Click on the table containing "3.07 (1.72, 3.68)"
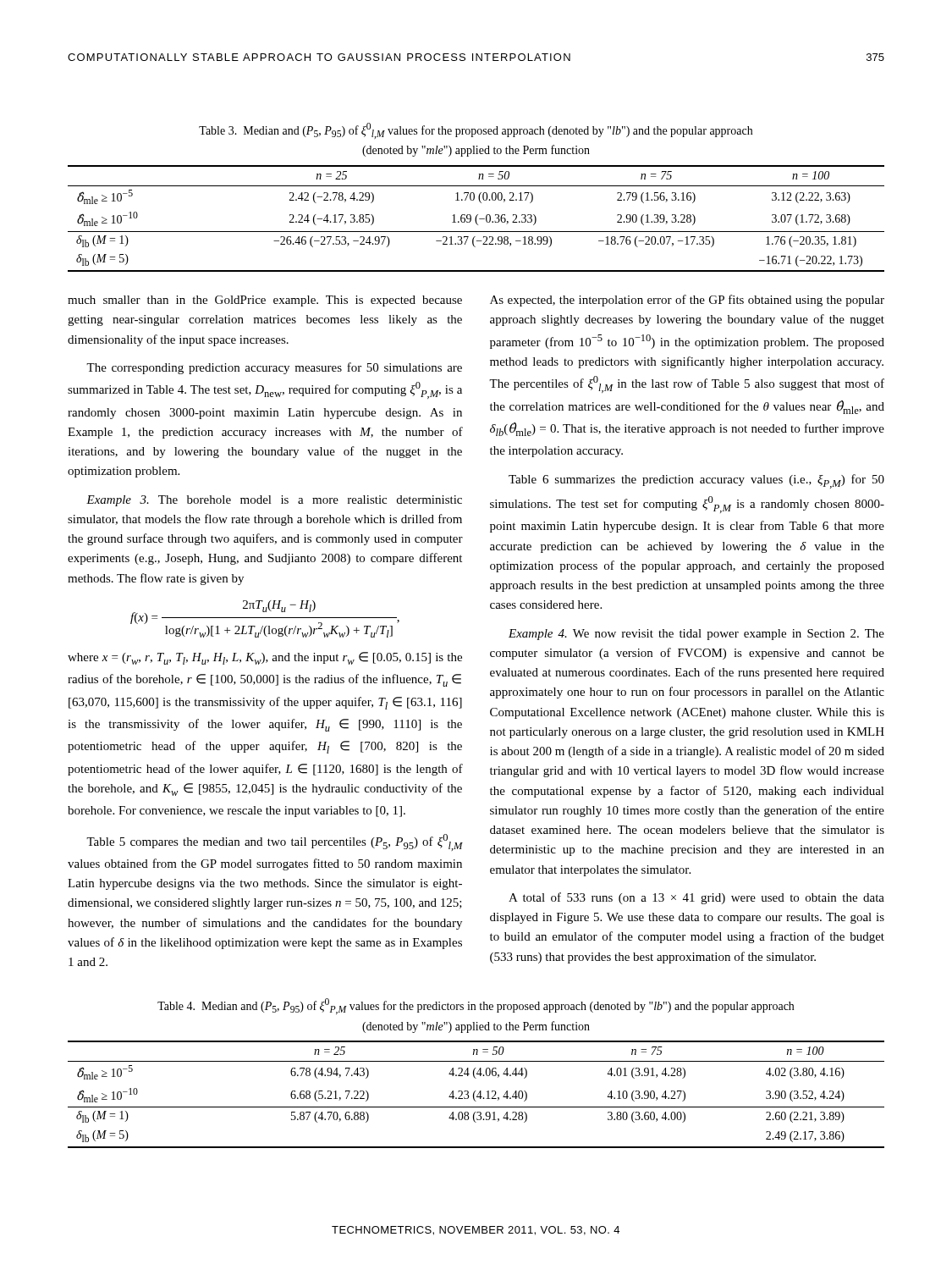 click(476, 218)
